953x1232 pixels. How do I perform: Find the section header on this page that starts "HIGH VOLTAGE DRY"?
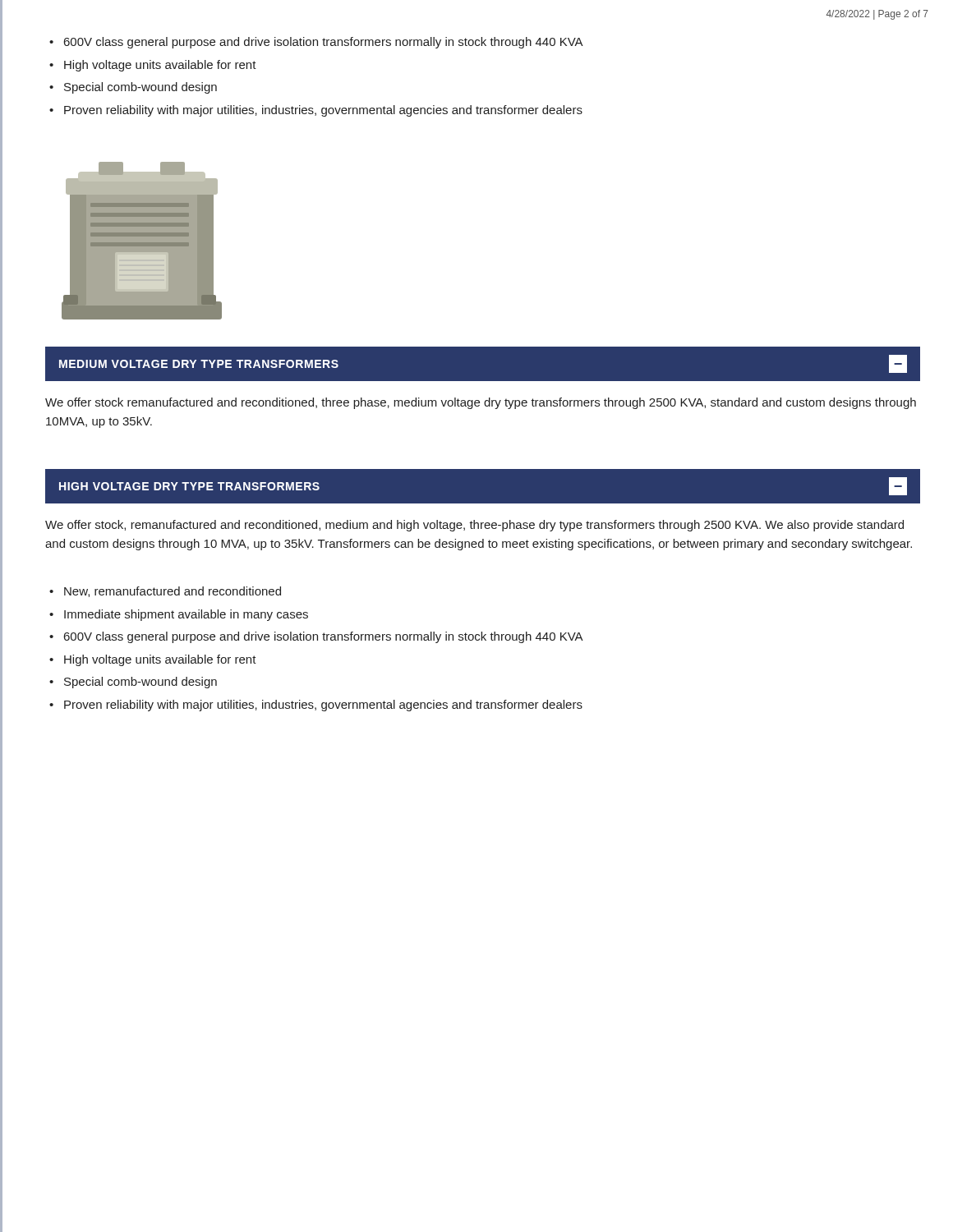185,486
